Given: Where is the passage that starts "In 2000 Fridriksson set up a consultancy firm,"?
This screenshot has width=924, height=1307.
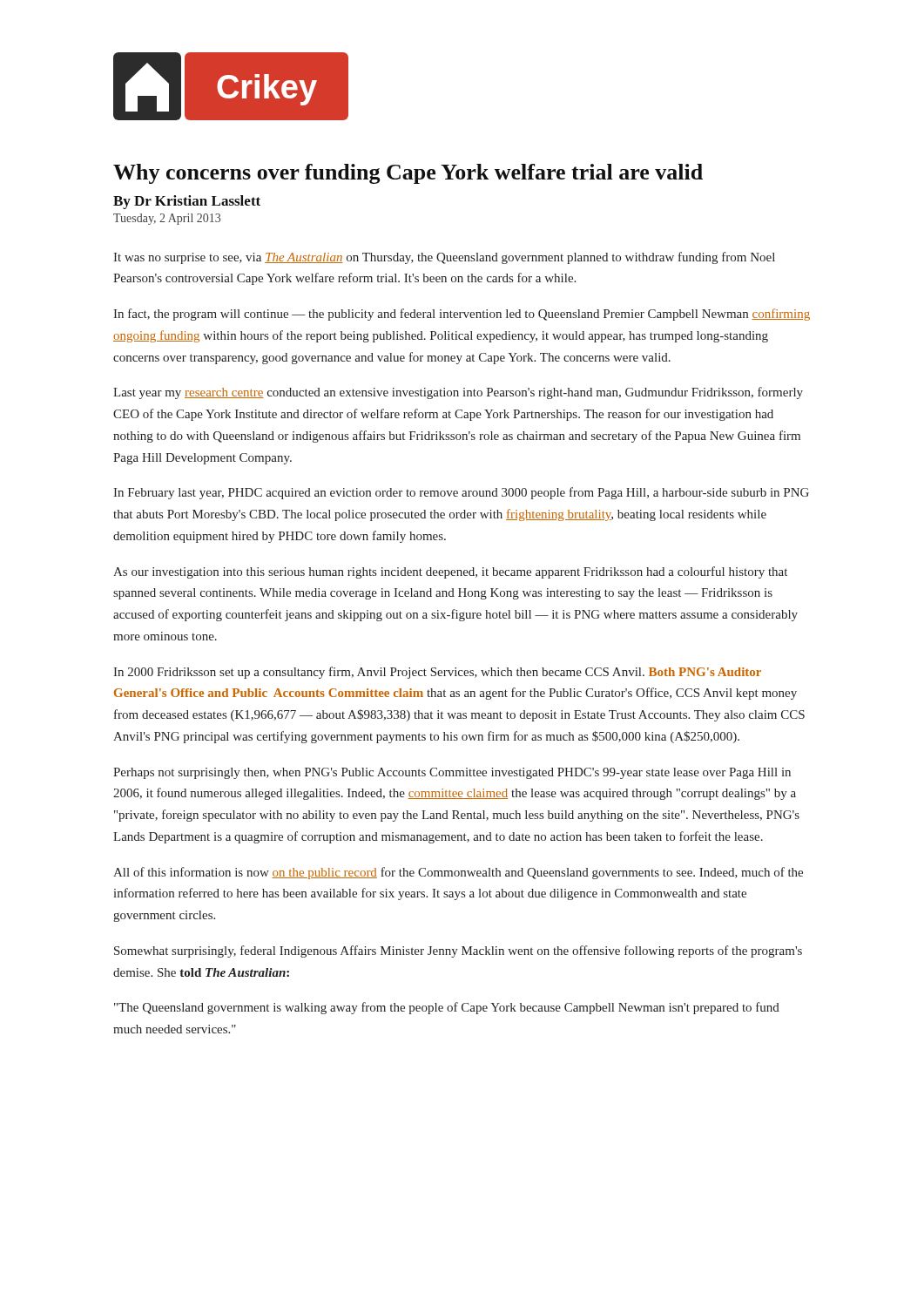Looking at the screenshot, I should pyautogui.click(x=459, y=704).
